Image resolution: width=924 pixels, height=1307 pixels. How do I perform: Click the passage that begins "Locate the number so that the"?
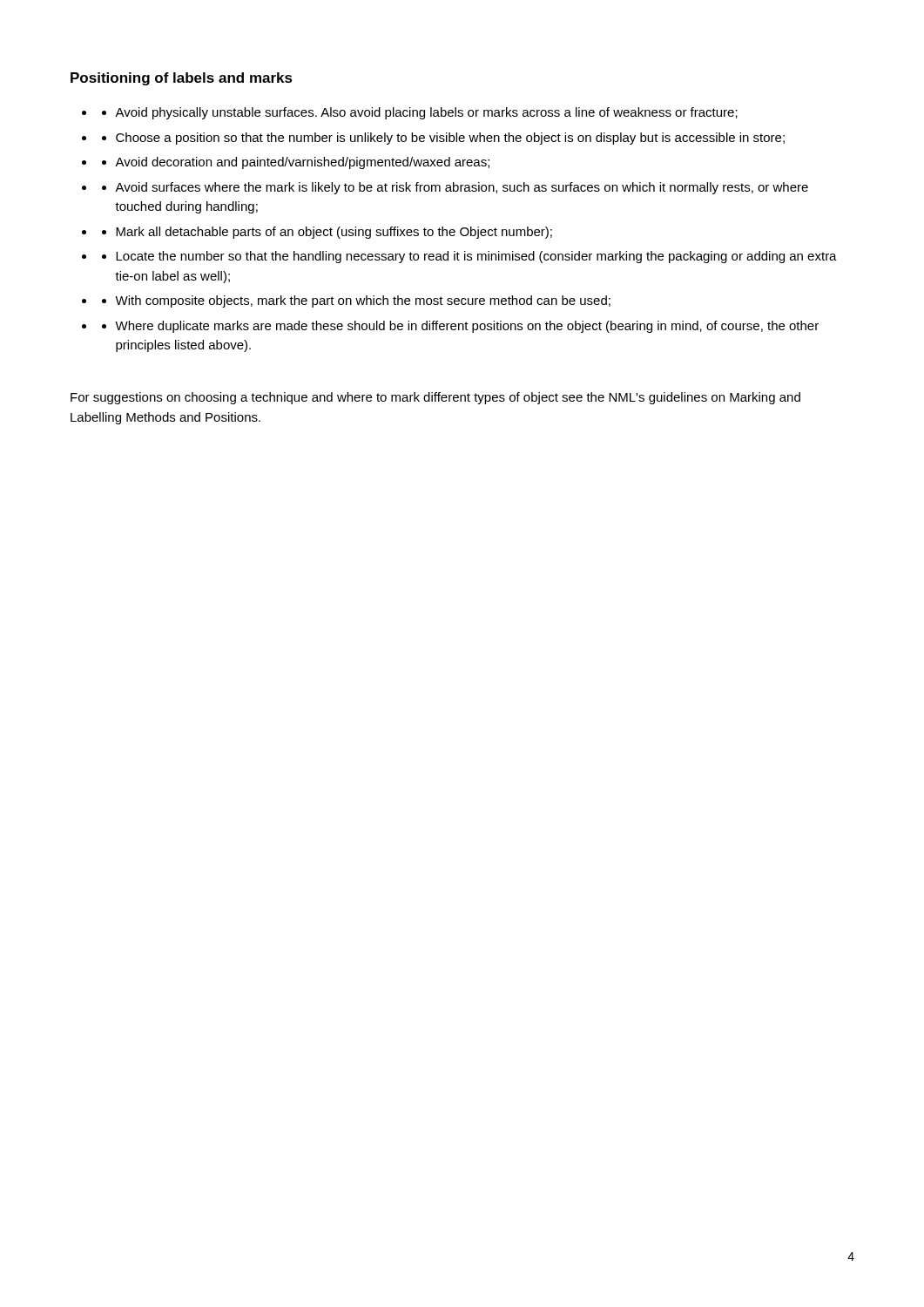coord(485,266)
